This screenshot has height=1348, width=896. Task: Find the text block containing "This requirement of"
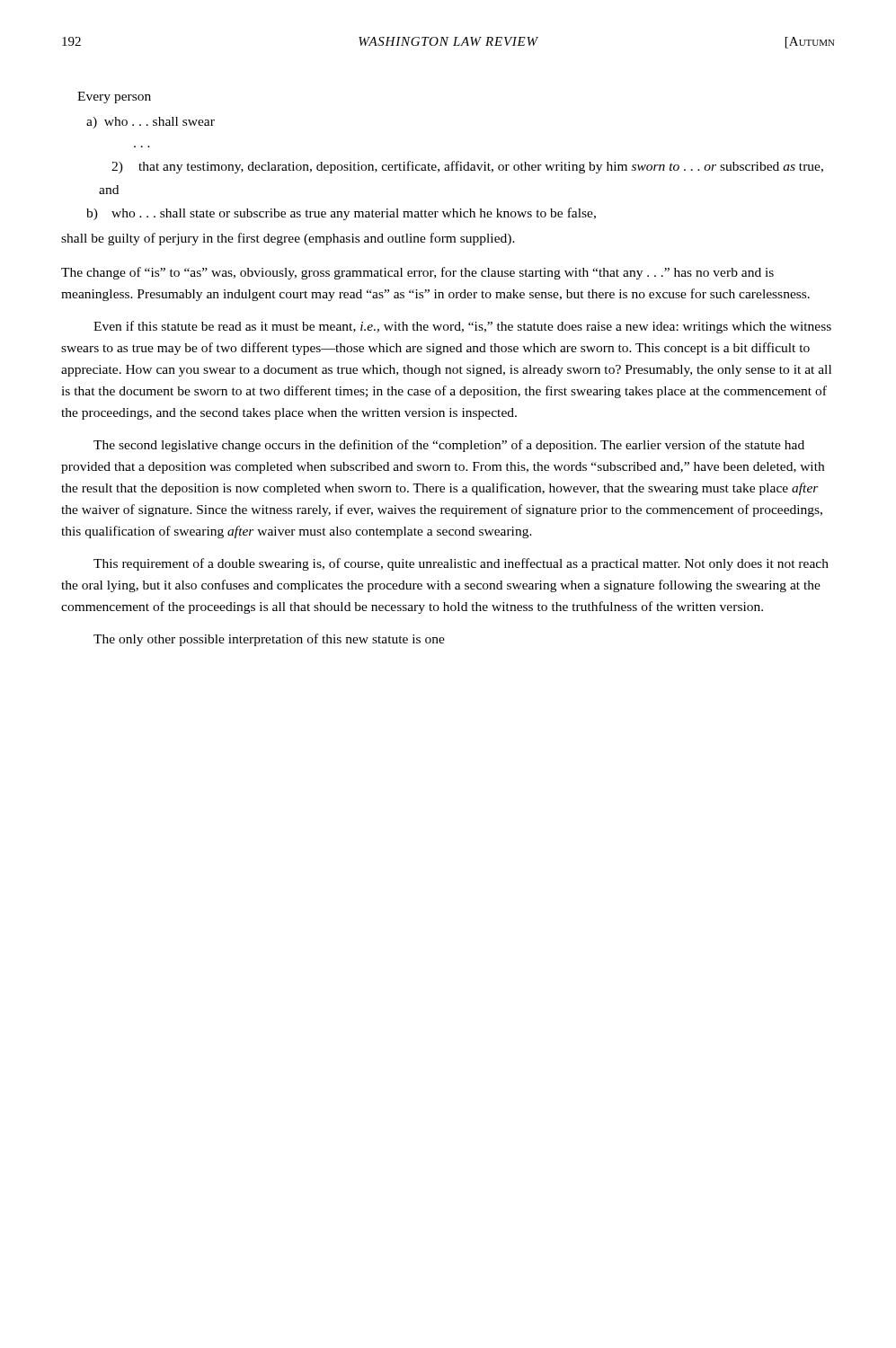click(x=445, y=585)
